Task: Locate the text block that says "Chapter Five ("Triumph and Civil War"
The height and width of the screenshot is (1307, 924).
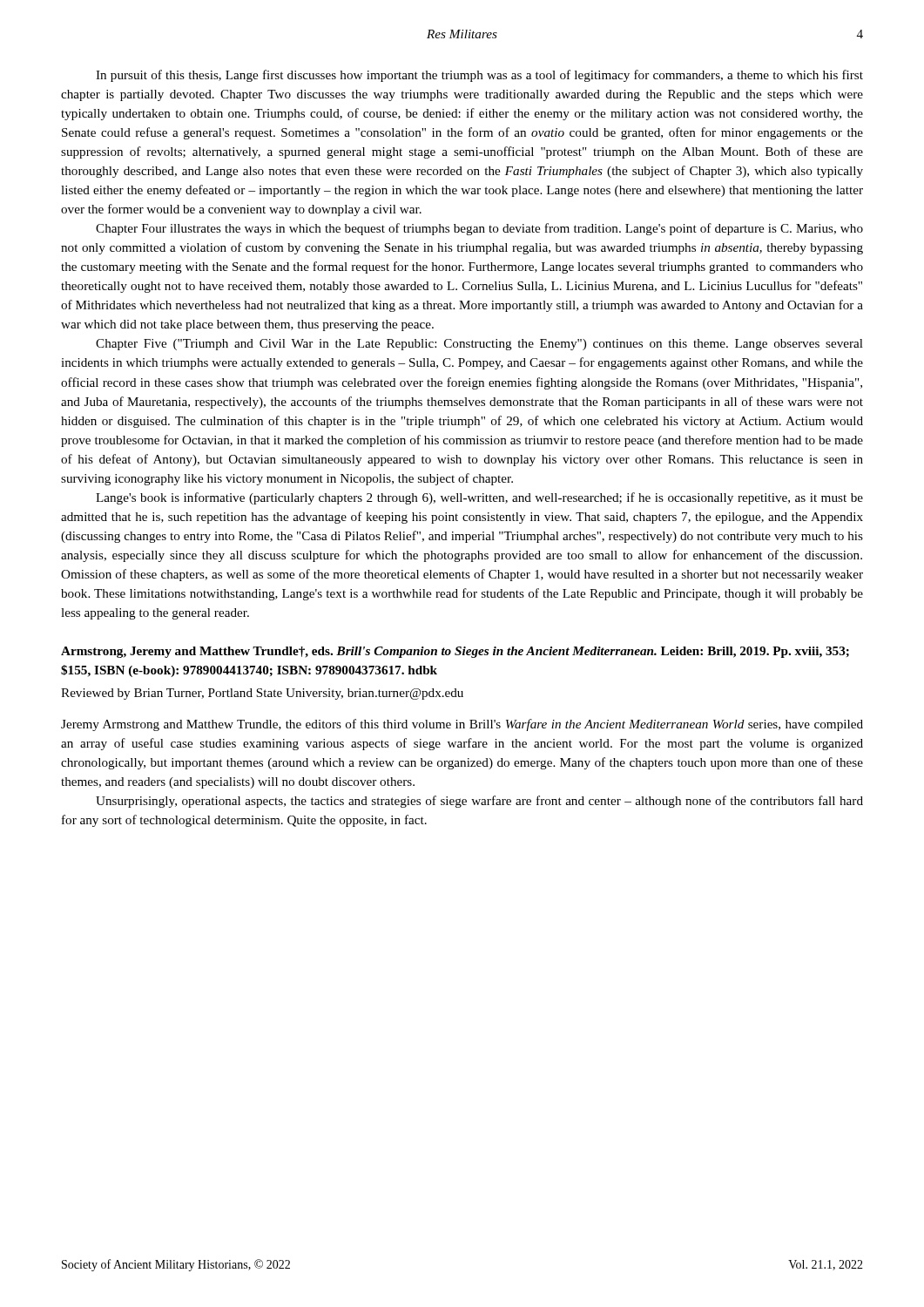Action: pyautogui.click(x=462, y=411)
